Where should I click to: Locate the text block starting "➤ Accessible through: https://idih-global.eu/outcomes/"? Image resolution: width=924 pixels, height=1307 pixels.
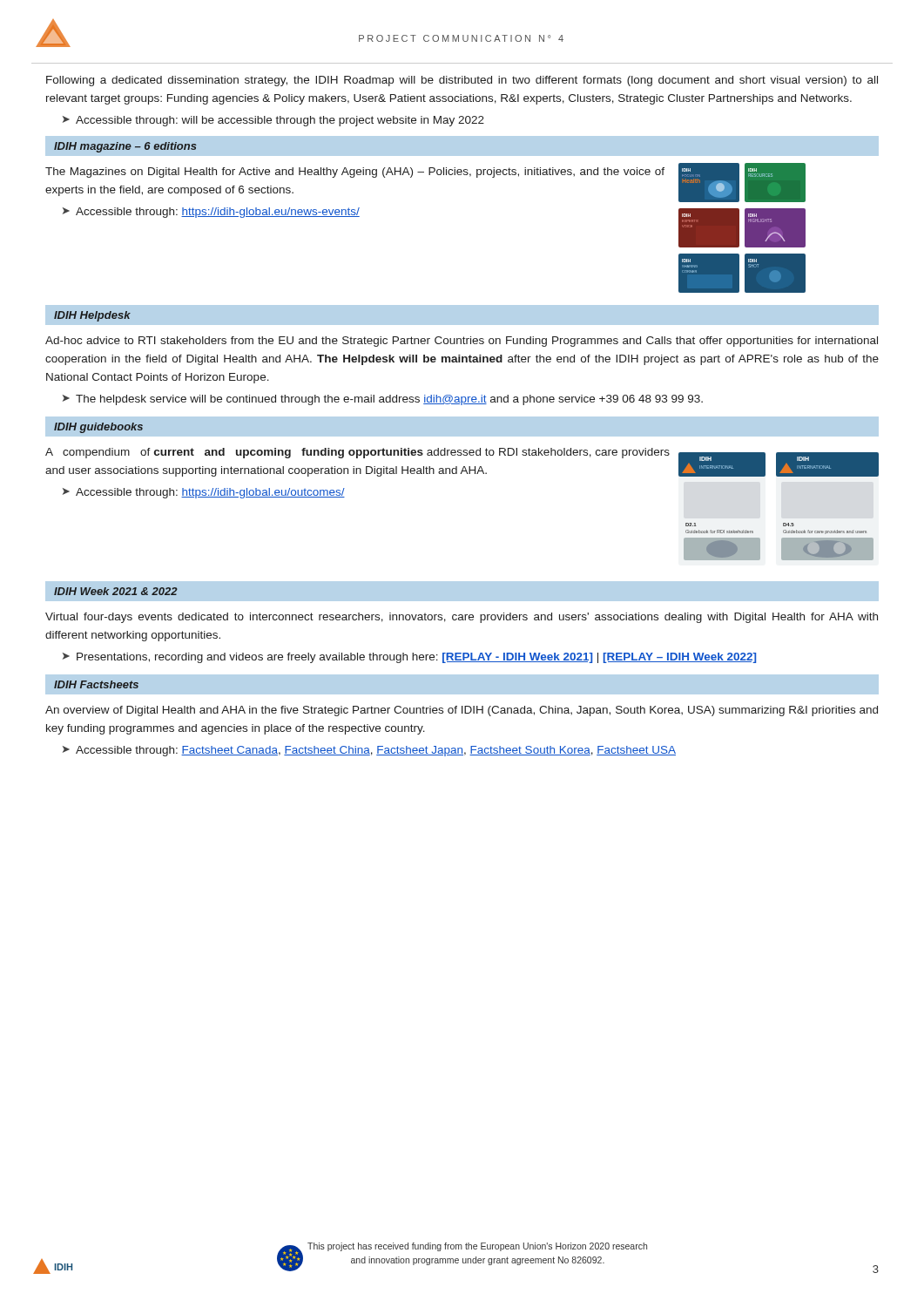tap(203, 492)
